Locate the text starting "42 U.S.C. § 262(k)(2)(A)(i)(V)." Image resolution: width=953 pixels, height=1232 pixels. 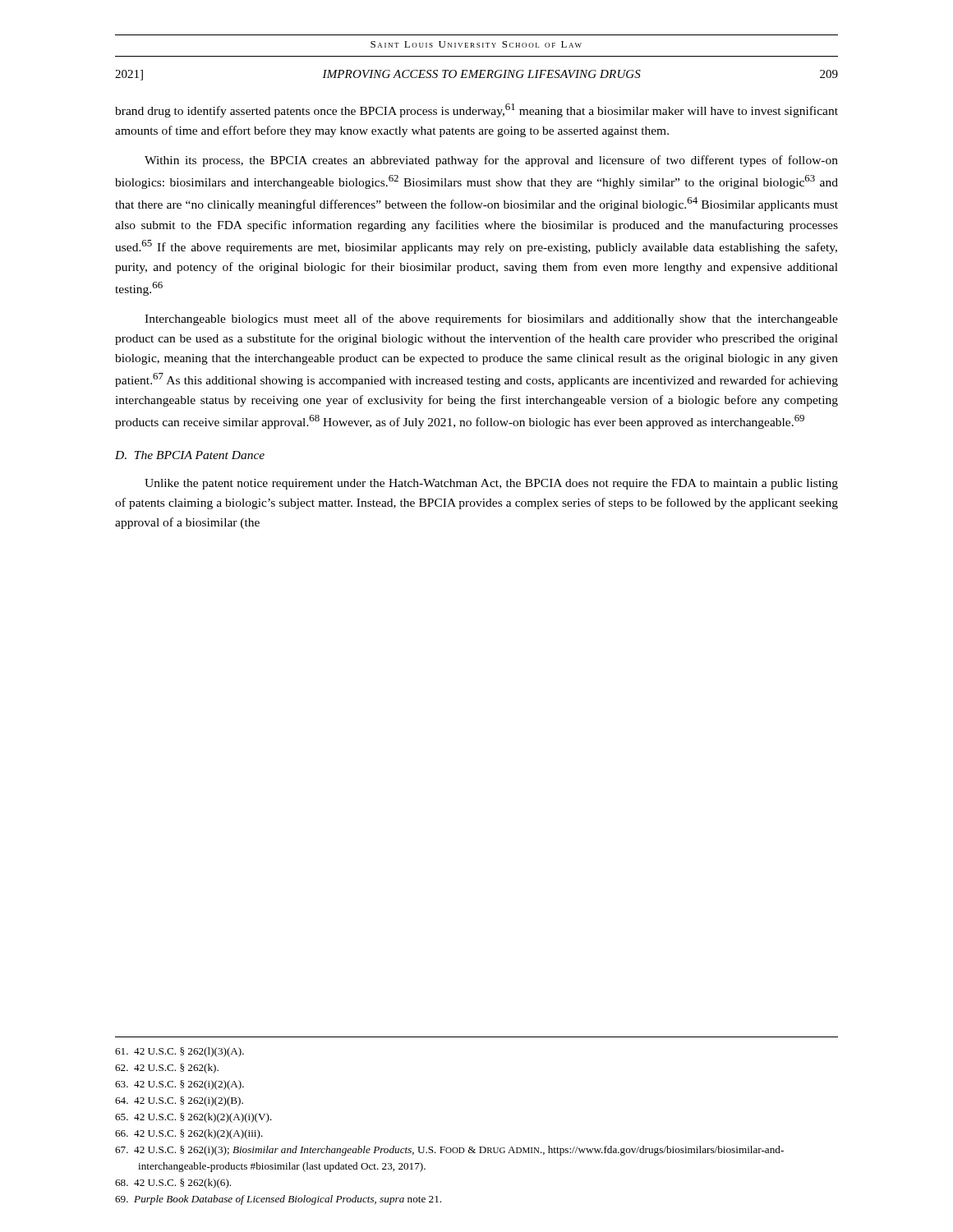194,1117
